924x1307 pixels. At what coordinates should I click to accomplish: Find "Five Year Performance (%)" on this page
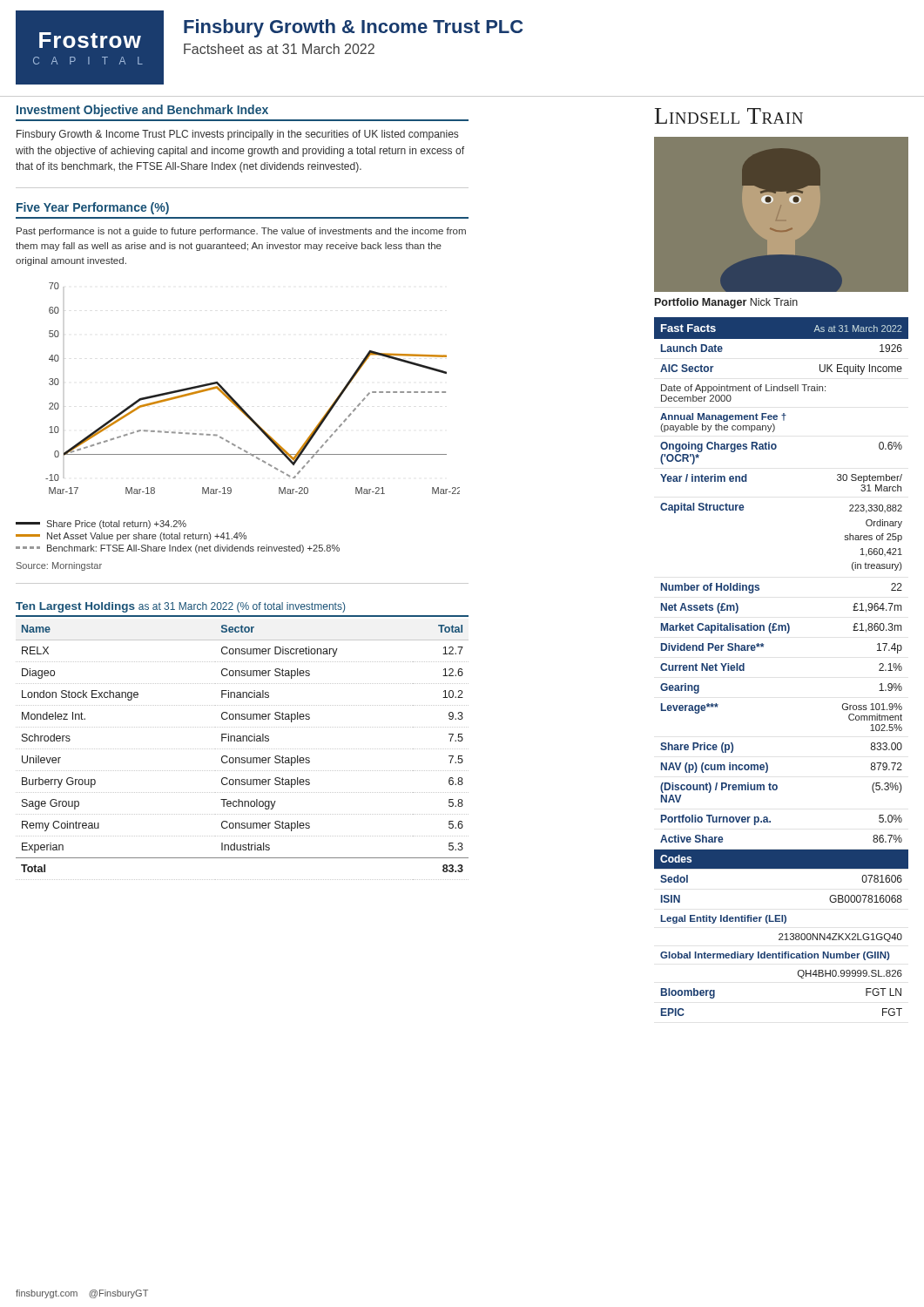click(92, 207)
